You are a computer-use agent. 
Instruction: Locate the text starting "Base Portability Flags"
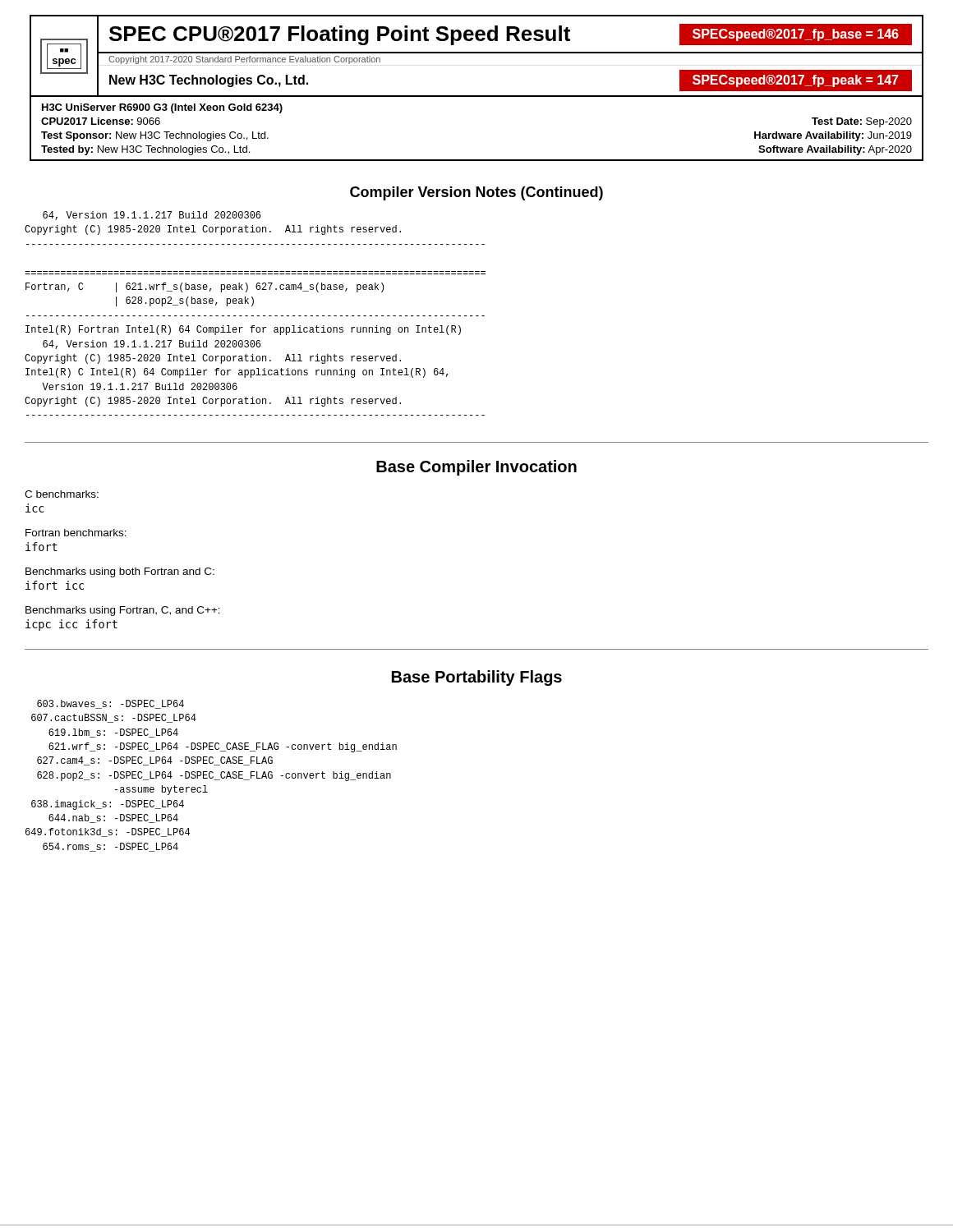(x=476, y=677)
